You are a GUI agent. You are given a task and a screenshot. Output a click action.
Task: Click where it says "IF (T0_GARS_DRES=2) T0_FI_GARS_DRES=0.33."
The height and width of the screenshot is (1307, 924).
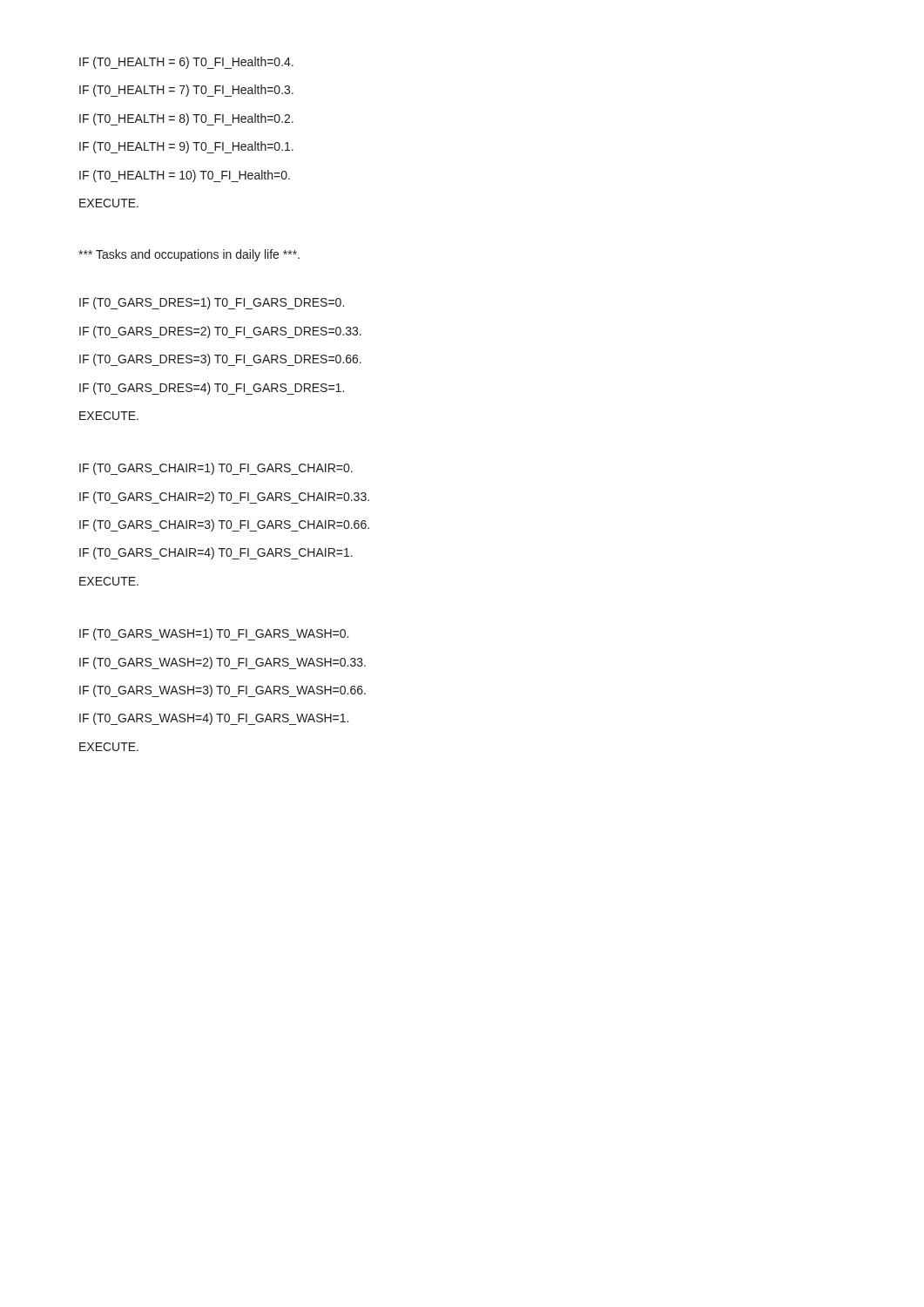click(220, 331)
